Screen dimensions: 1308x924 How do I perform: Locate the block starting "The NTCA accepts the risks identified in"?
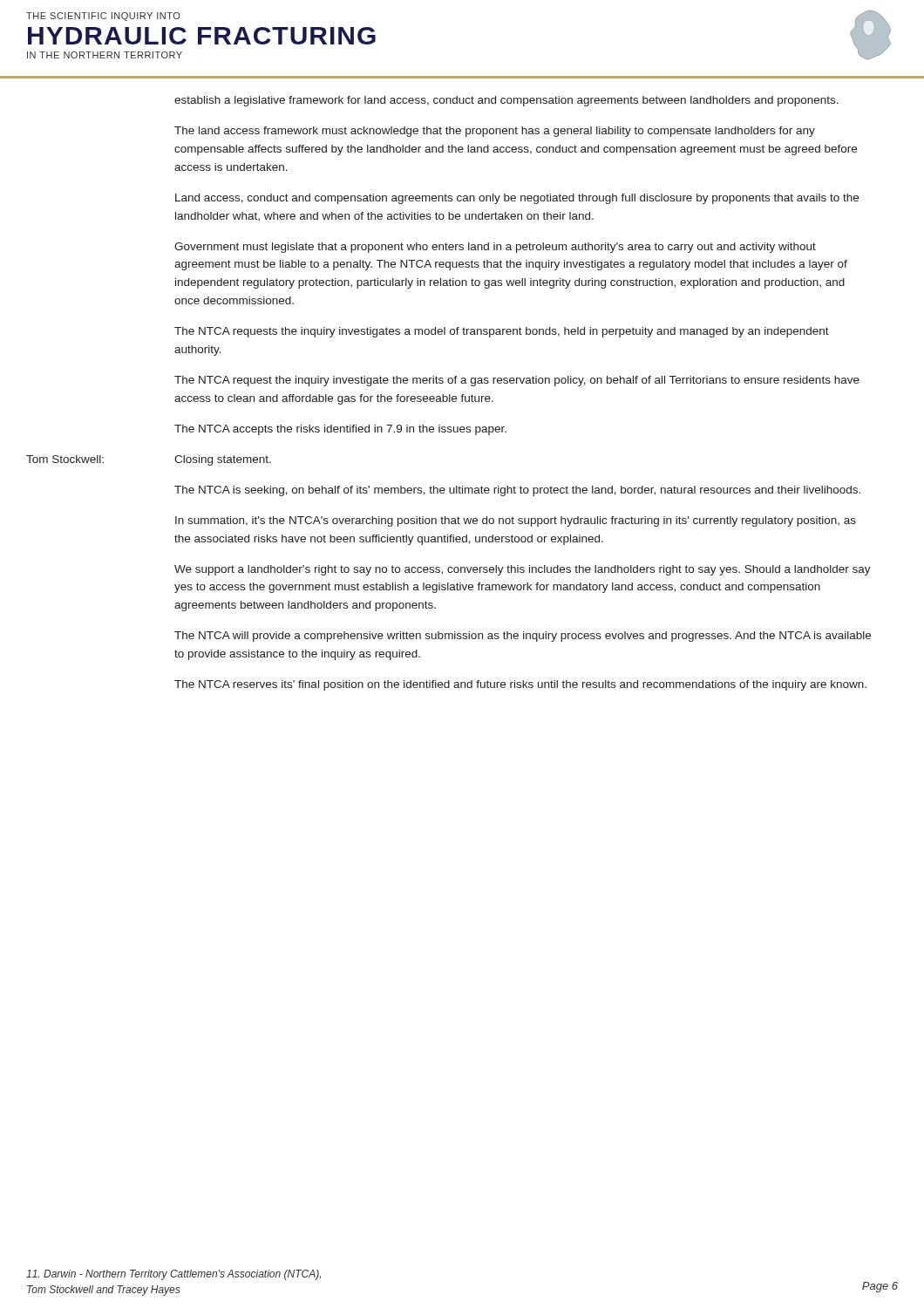click(x=341, y=429)
